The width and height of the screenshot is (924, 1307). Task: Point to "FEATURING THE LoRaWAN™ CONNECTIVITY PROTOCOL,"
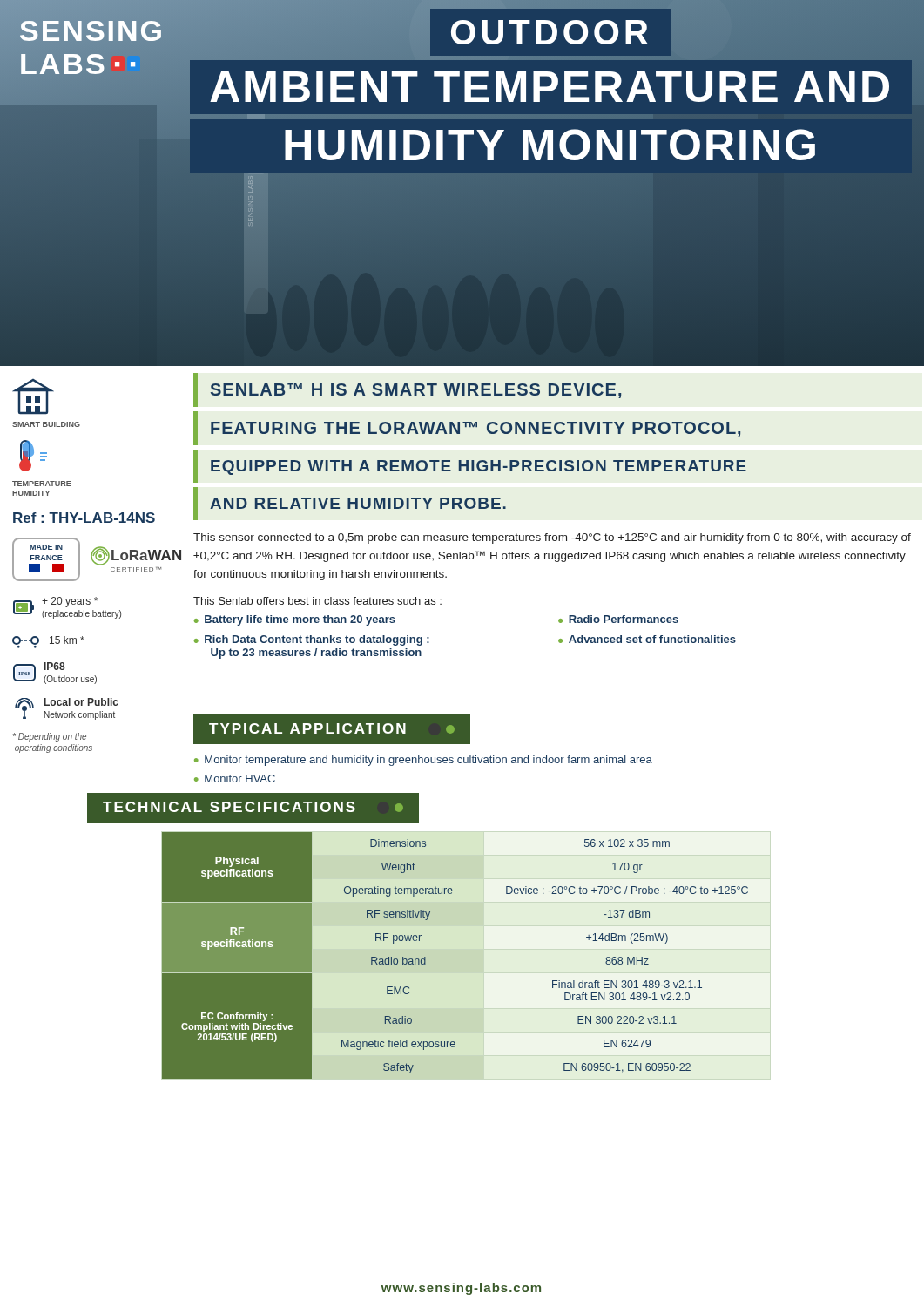[476, 428]
